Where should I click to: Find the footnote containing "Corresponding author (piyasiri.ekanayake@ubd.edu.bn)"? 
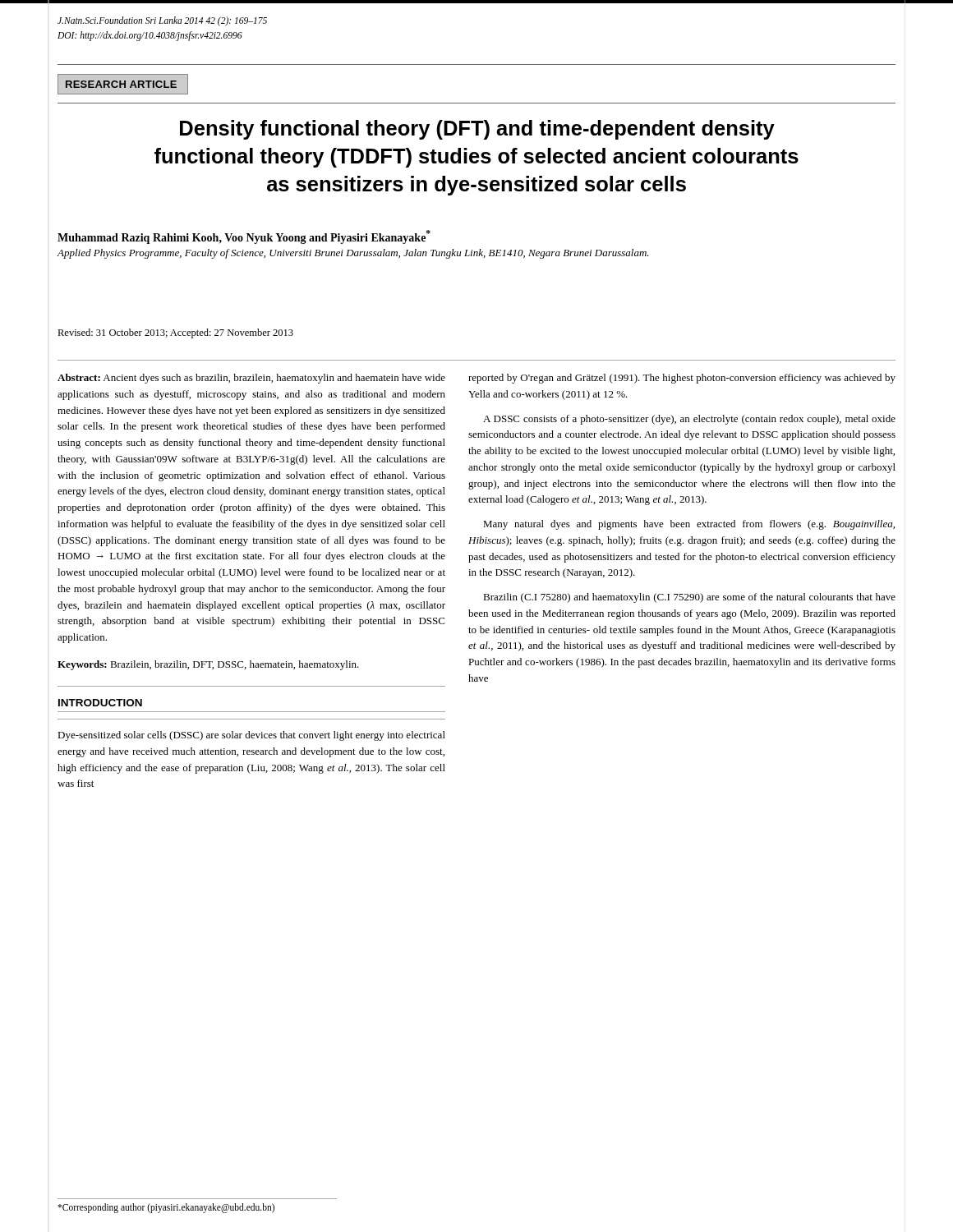point(166,1207)
